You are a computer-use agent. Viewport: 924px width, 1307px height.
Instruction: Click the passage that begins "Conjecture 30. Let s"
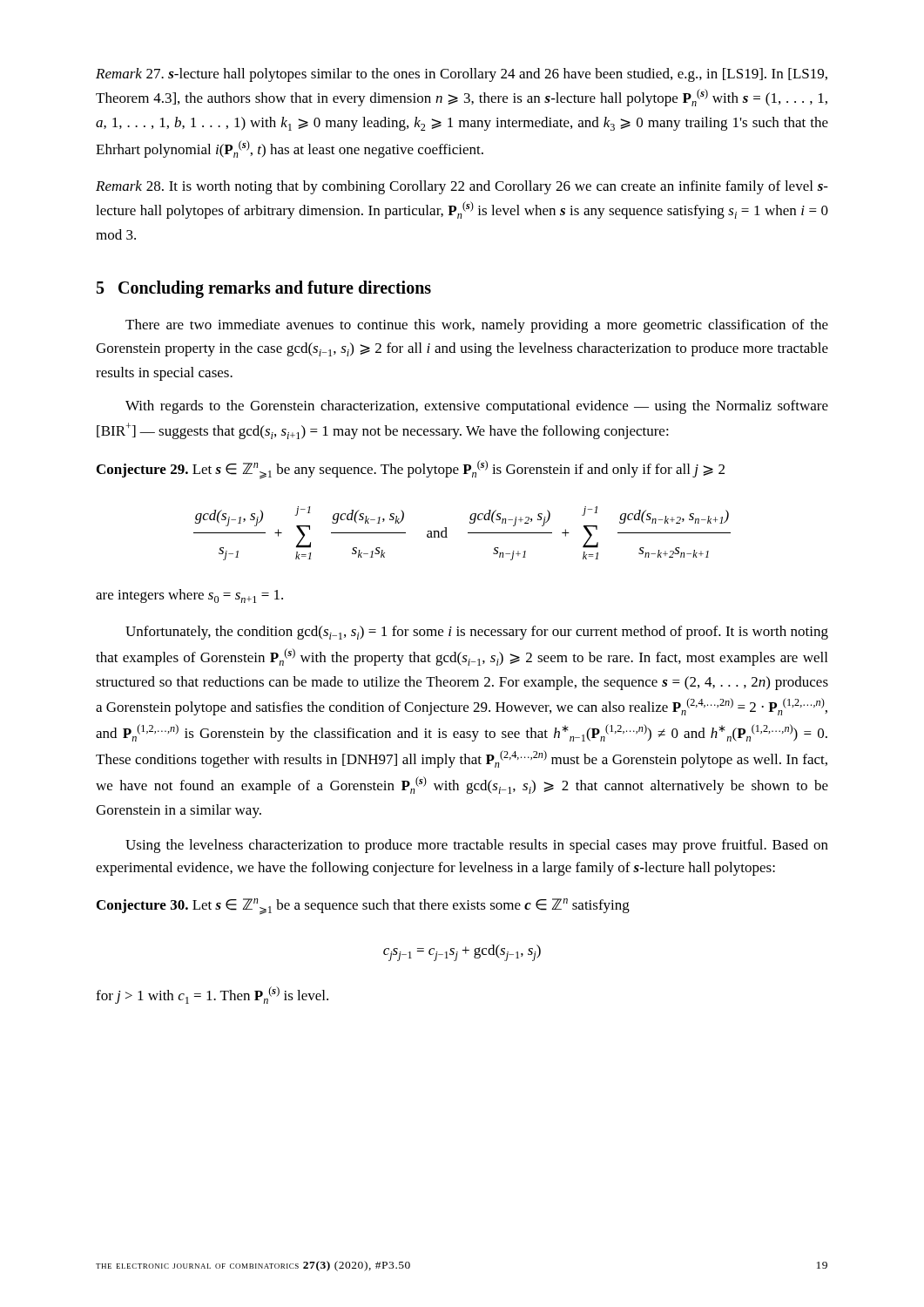coord(462,905)
